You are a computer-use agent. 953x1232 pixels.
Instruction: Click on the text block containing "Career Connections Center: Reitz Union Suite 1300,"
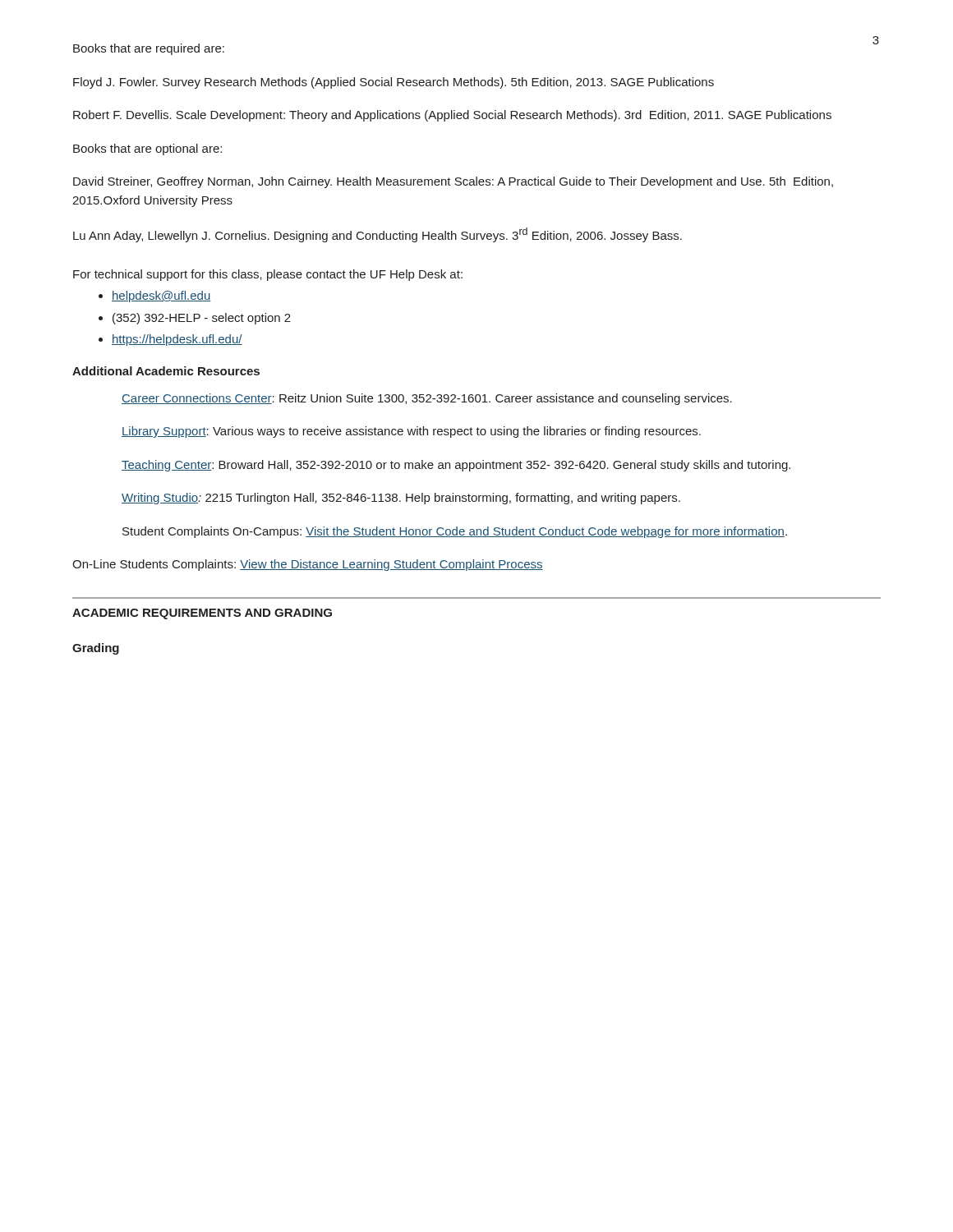427,398
